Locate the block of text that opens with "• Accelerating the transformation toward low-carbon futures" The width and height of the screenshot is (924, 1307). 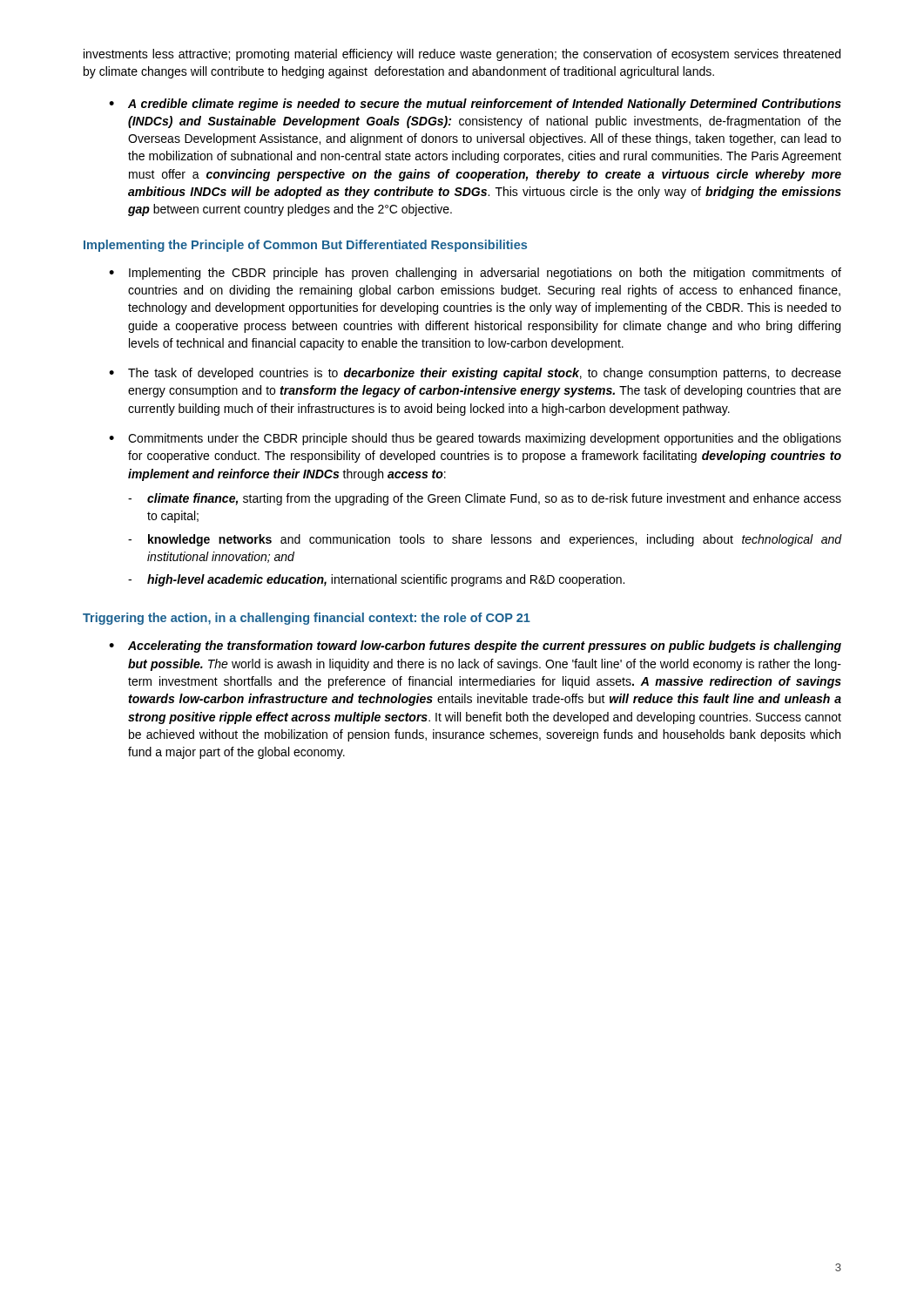[475, 699]
